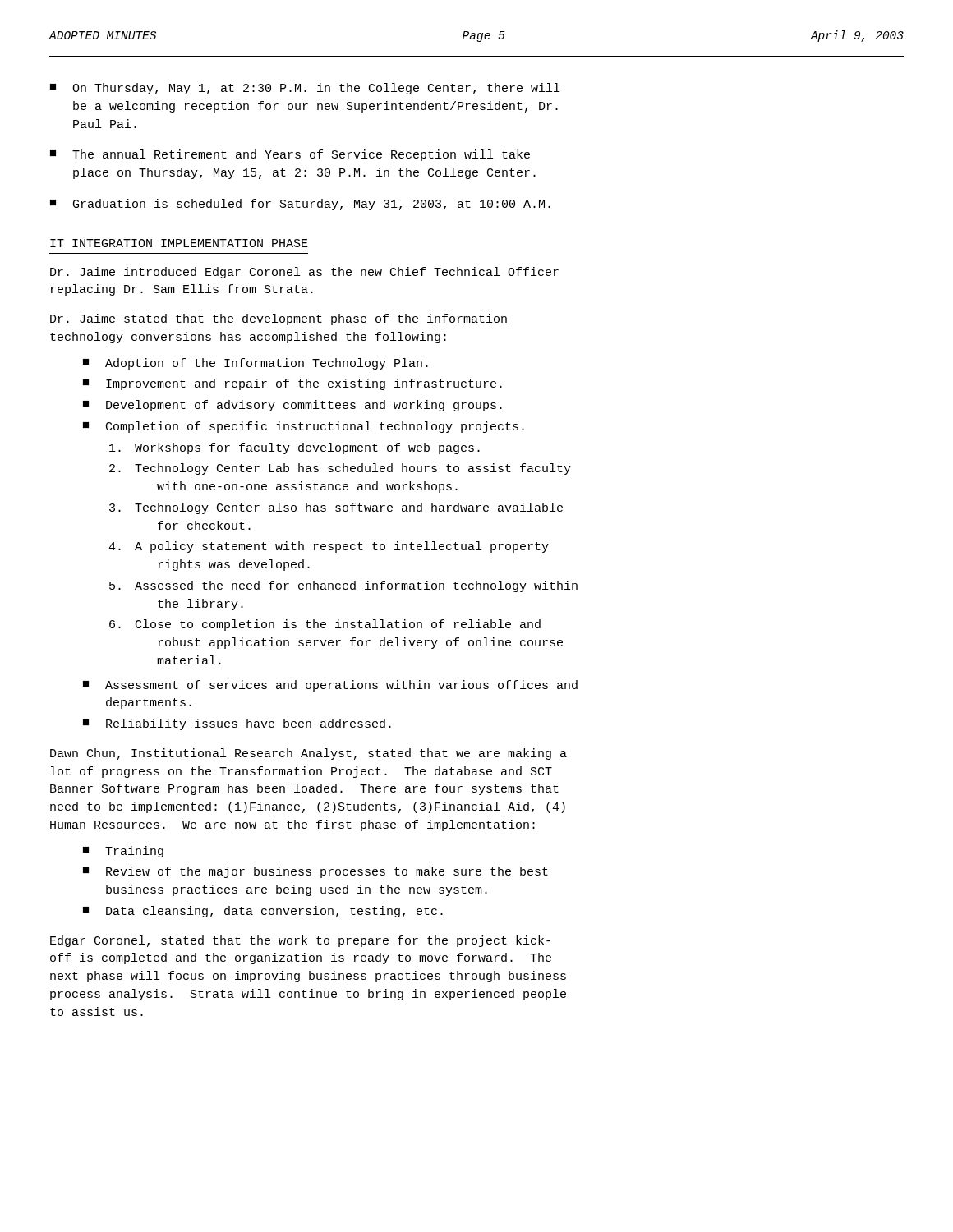Locate the list item containing "■ The annual"

[x=476, y=165]
